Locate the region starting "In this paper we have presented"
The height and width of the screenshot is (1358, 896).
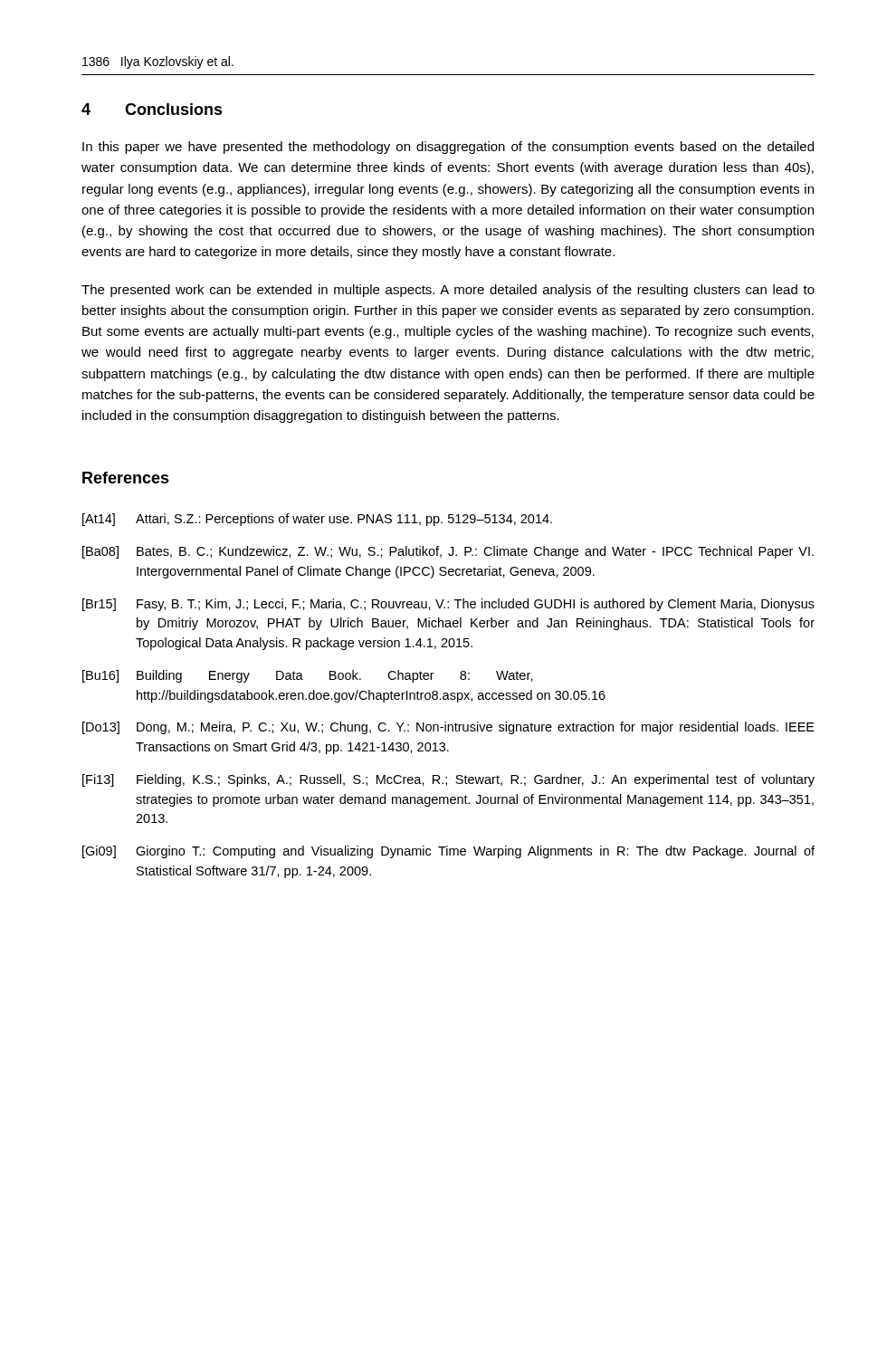[x=448, y=199]
